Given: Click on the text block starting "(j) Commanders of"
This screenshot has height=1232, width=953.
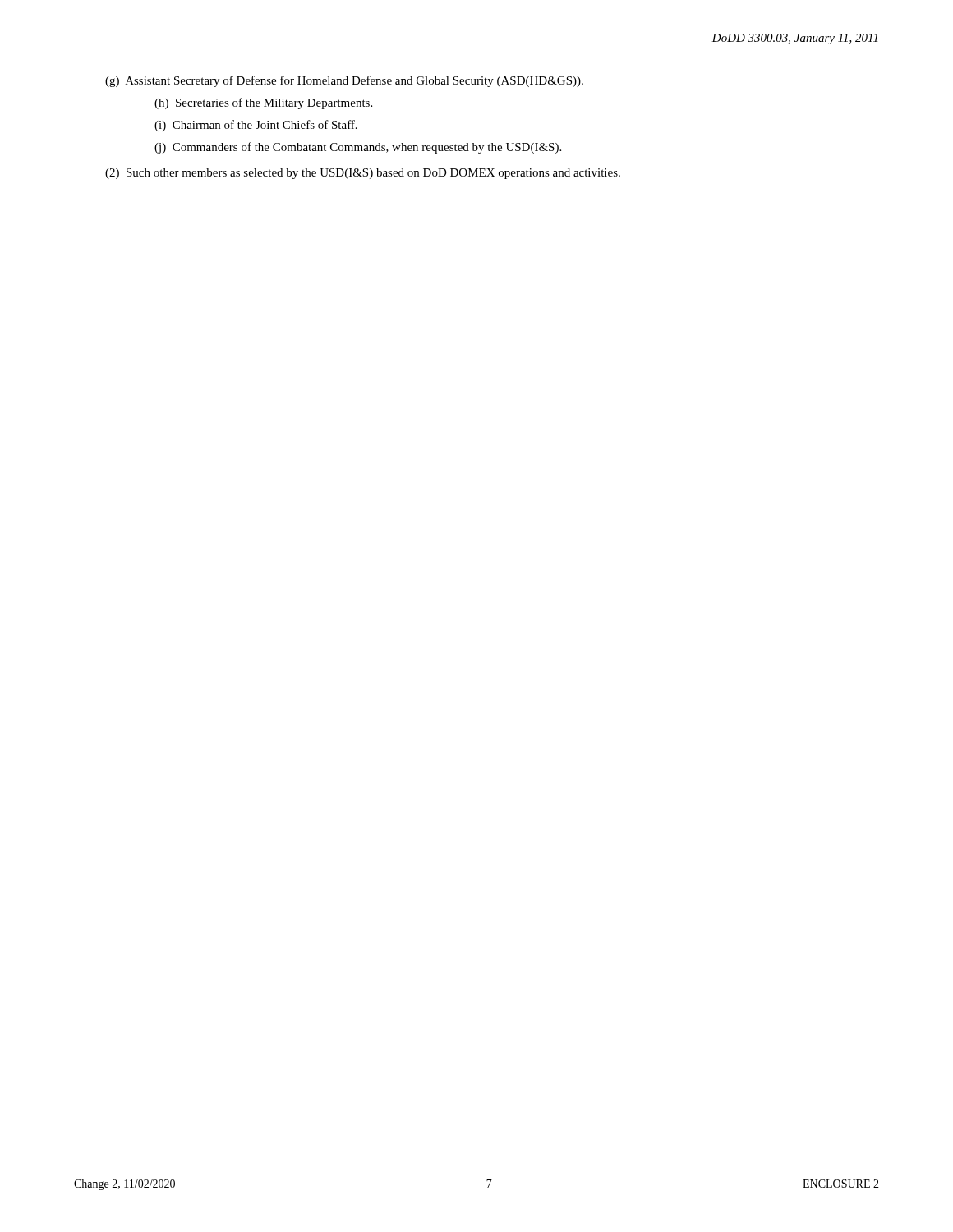Looking at the screenshot, I should (x=358, y=147).
